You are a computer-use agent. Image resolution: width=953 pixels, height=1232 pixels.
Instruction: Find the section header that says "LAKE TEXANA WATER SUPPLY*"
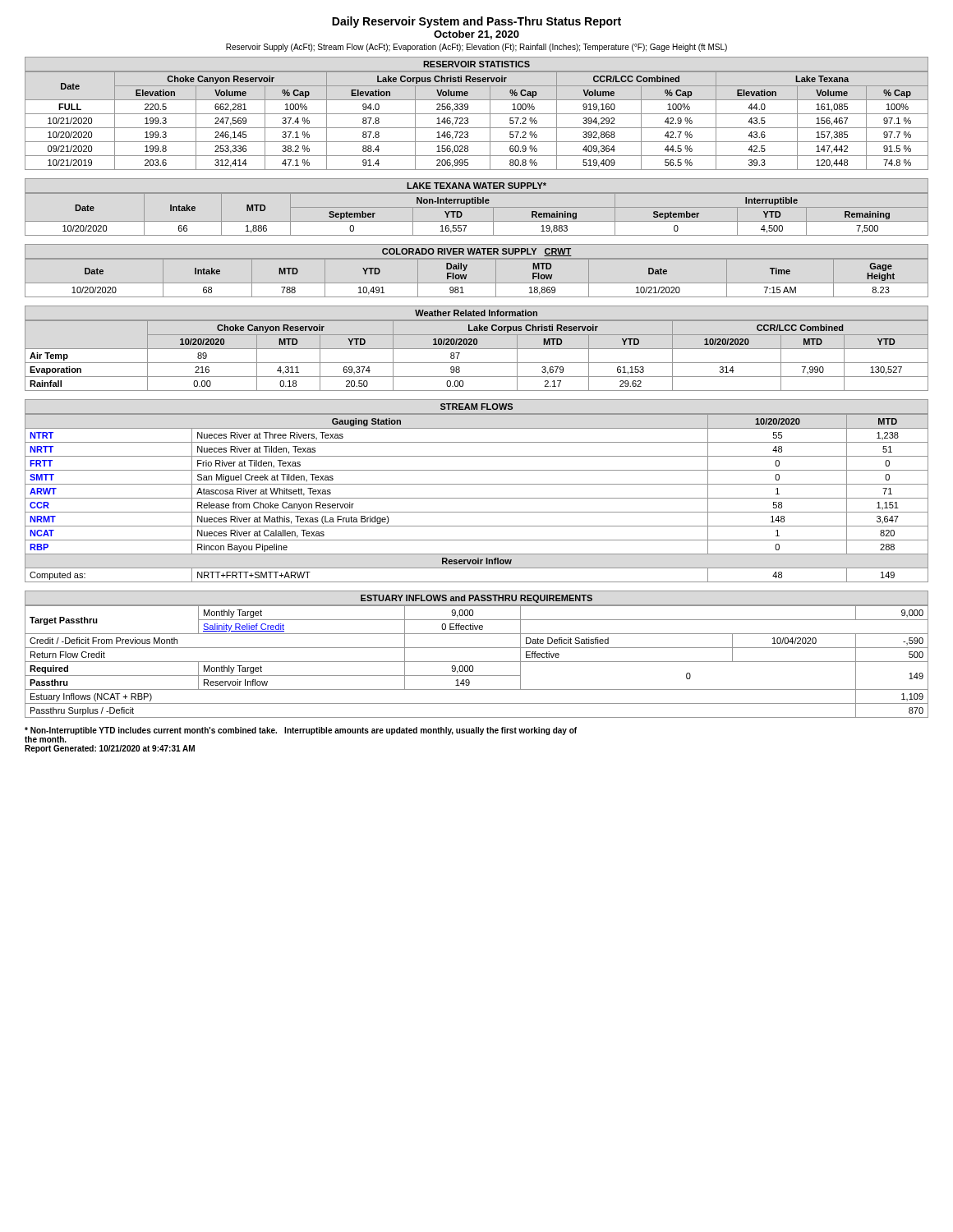(x=476, y=186)
